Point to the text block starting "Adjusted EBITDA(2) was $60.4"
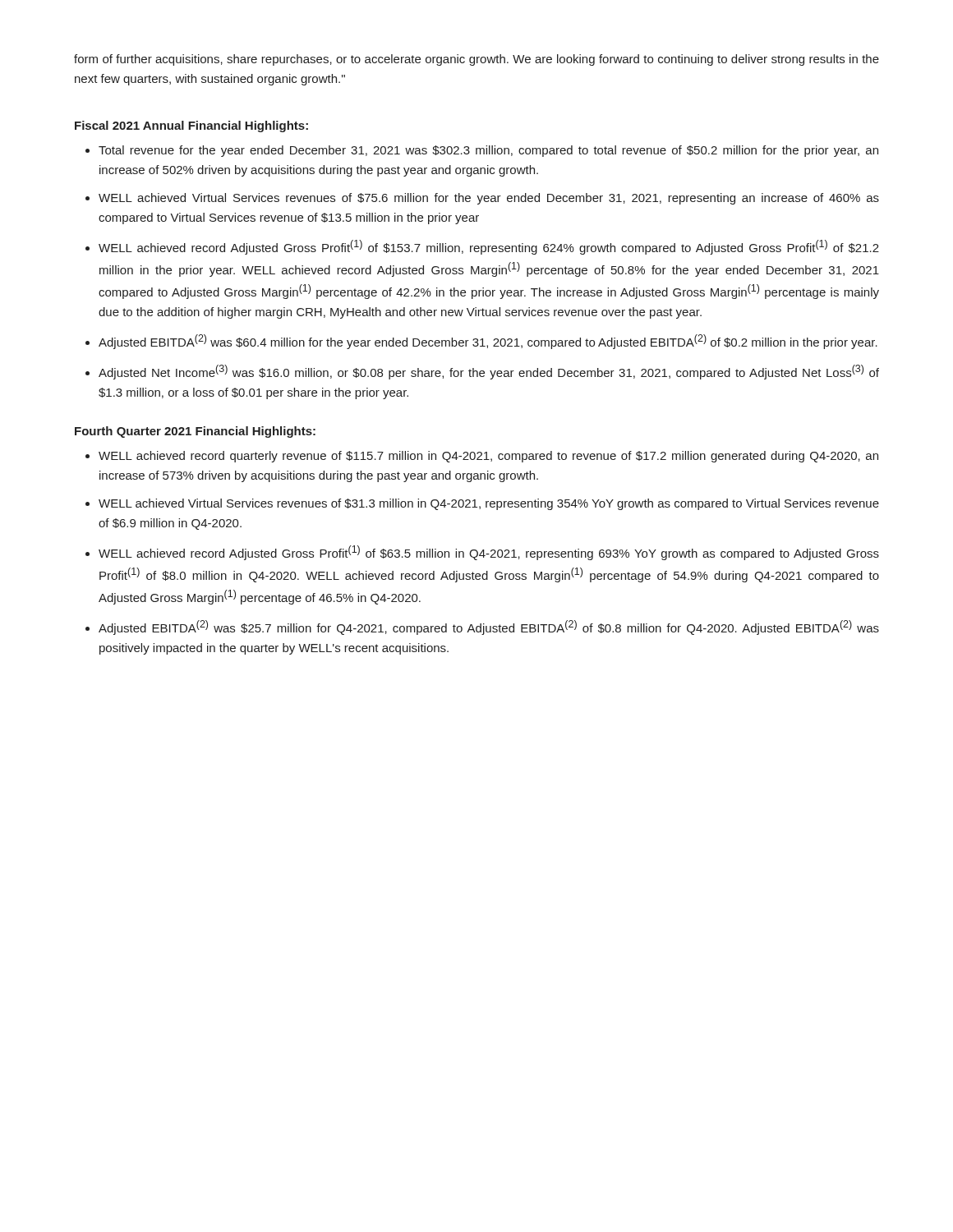953x1232 pixels. pyautogui.click(x=488, y=341)
